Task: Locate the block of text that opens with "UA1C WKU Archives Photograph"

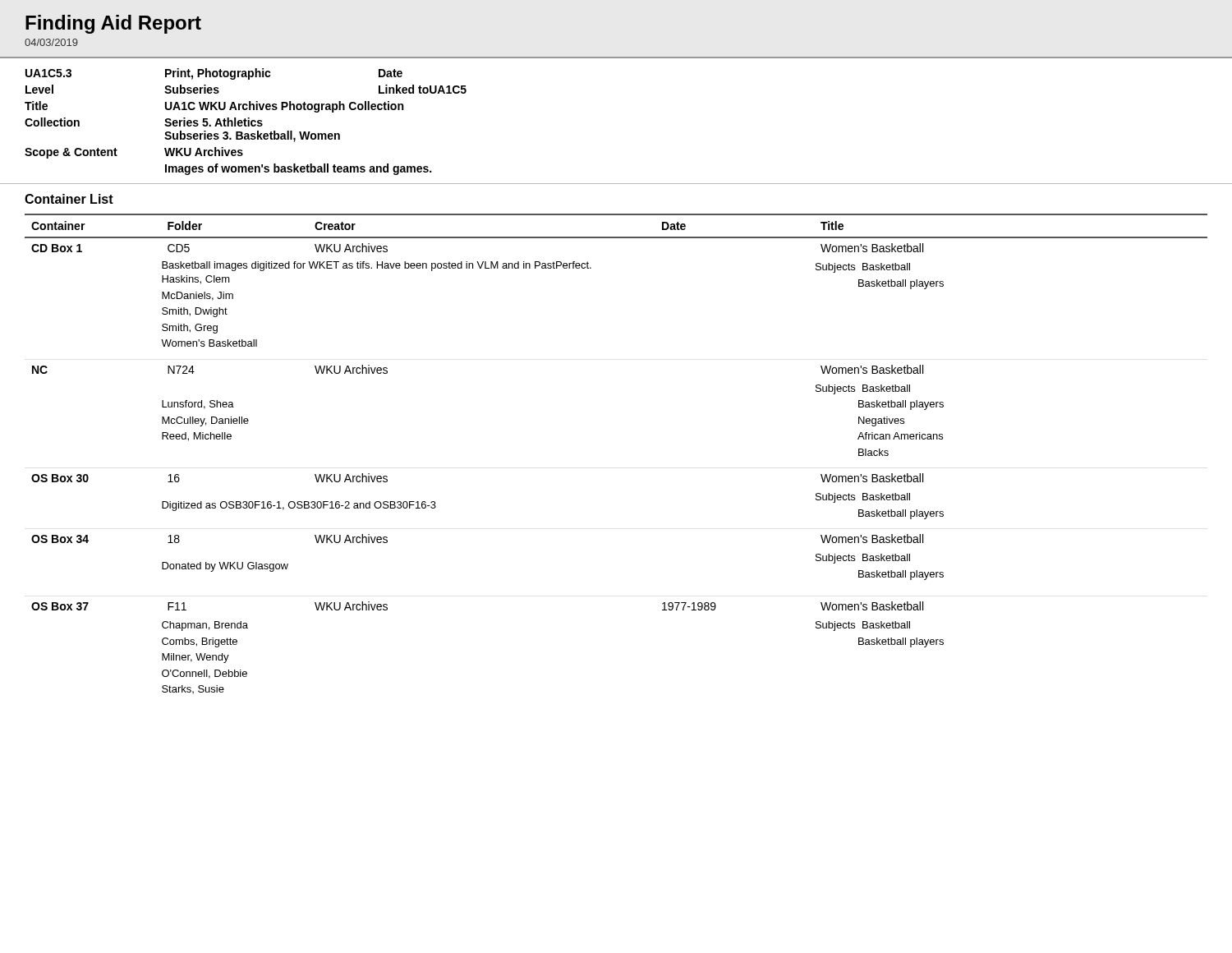Action: tap(284, 106)
